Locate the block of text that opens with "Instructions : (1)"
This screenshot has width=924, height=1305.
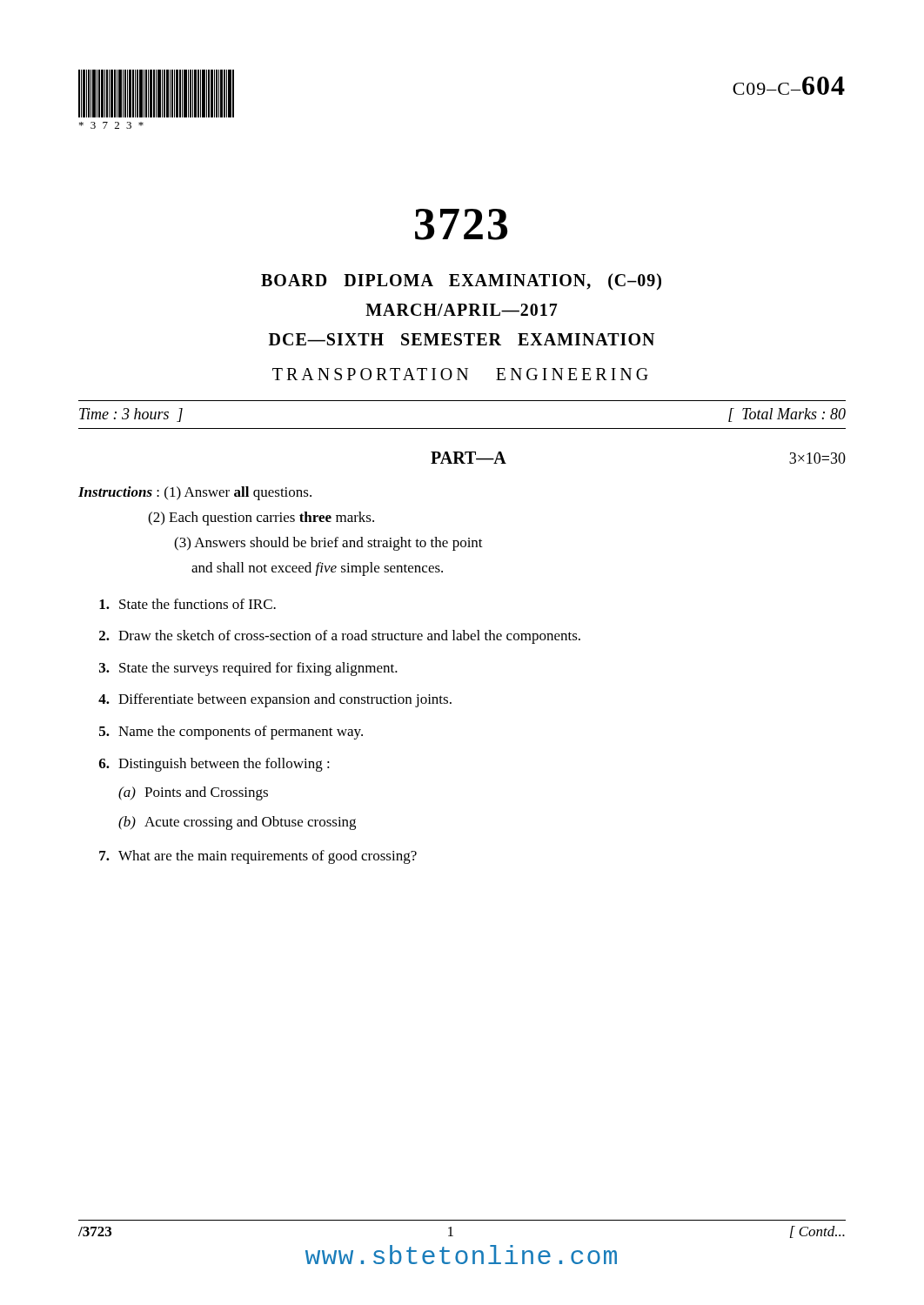point(462,532)
